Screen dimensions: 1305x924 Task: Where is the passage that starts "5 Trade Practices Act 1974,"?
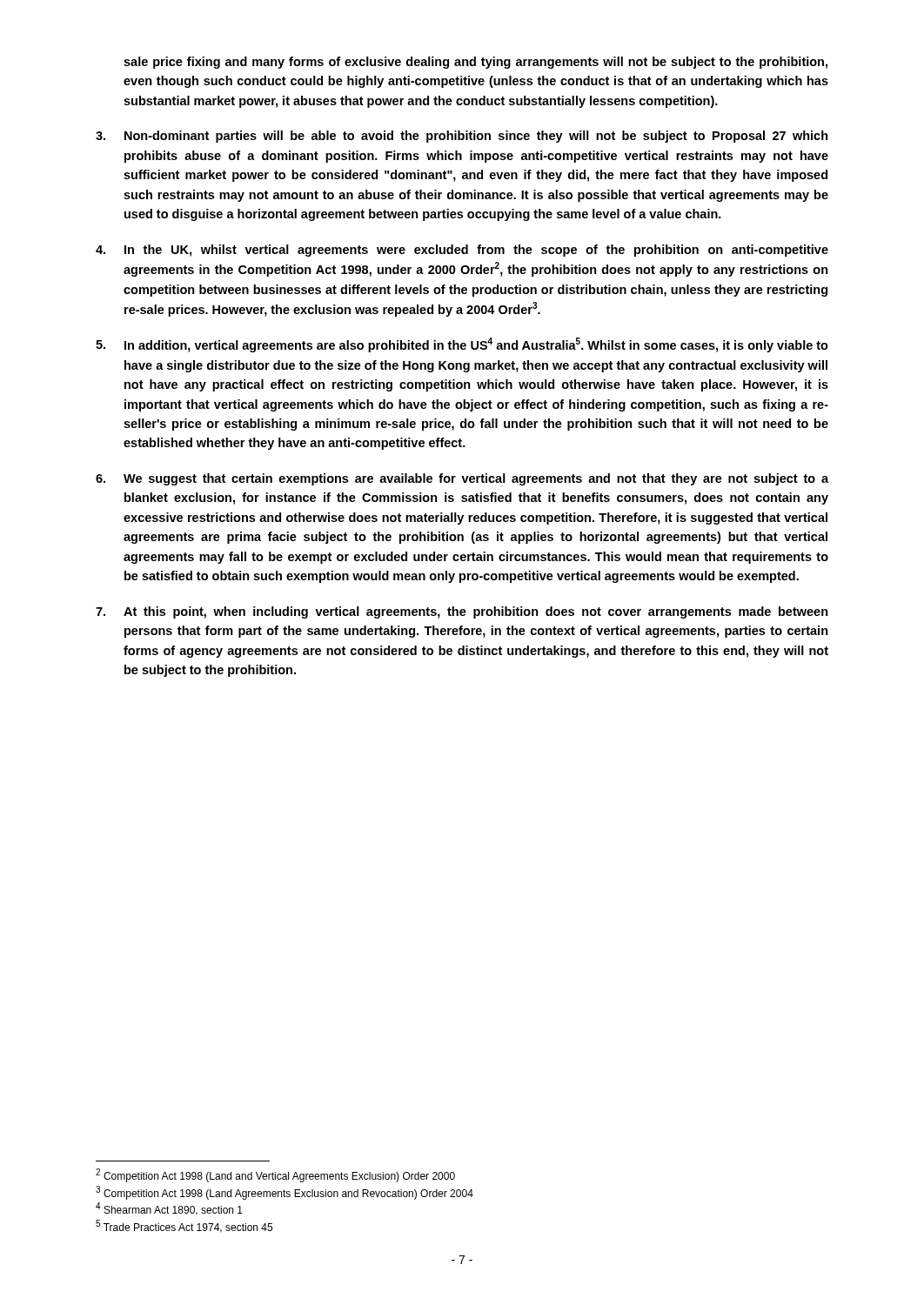click(x=184, y=1226)
